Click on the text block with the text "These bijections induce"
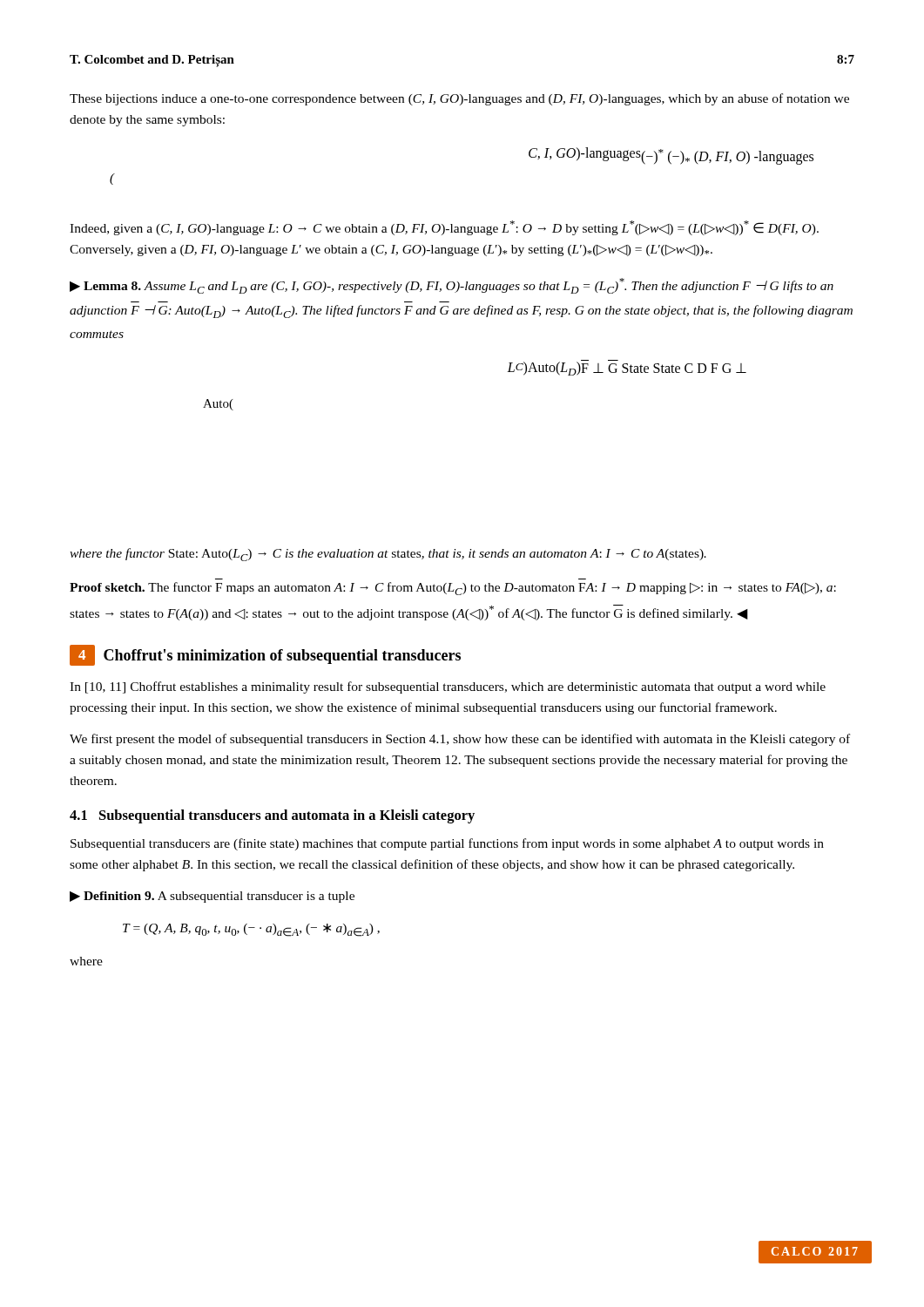The image size is (924, 1307). click(462, 109)
